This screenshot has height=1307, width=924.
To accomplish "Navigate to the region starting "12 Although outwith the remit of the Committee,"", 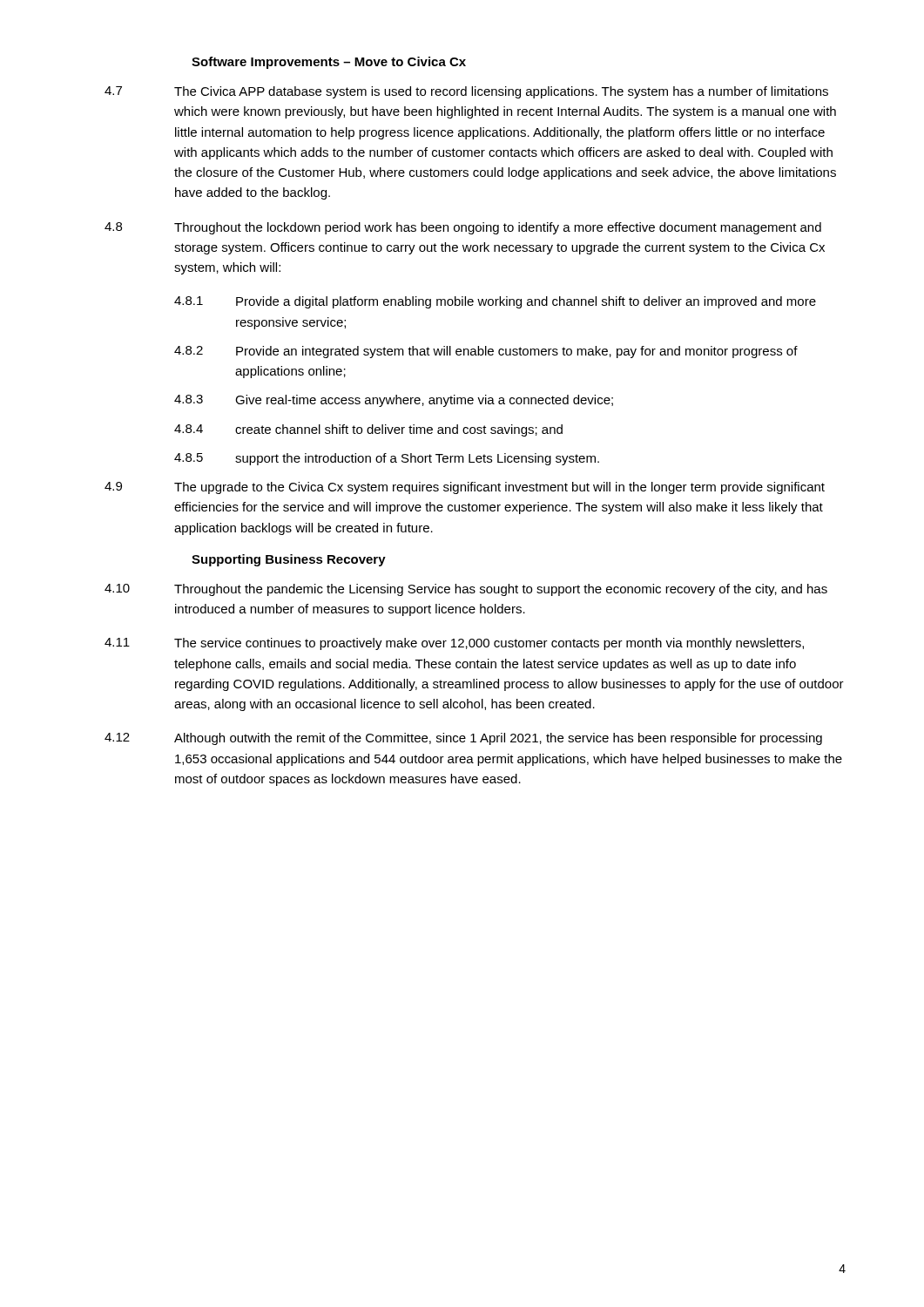I will [x=475, y=758].
